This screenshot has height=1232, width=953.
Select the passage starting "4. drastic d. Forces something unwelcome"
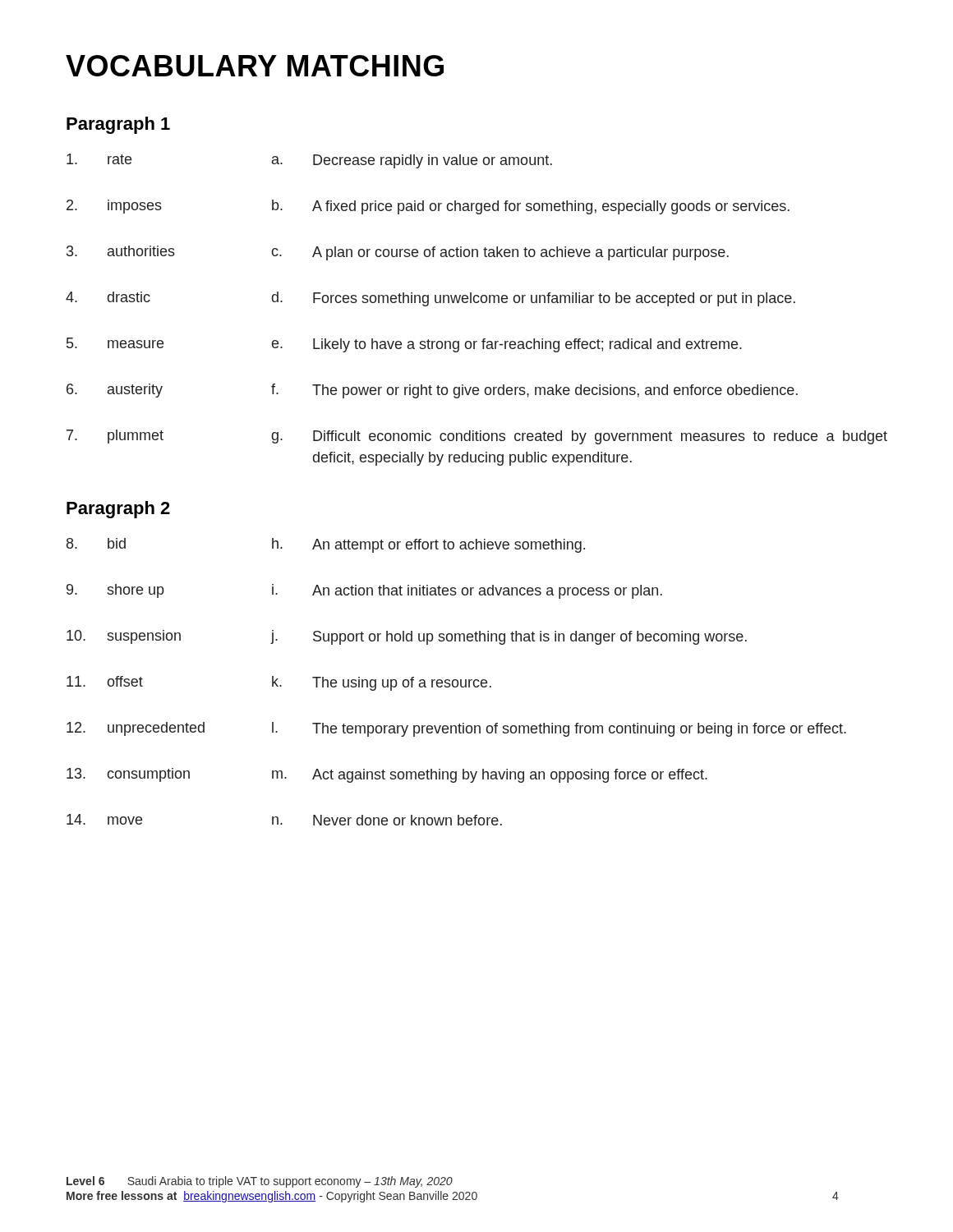[x=476, y=298]
